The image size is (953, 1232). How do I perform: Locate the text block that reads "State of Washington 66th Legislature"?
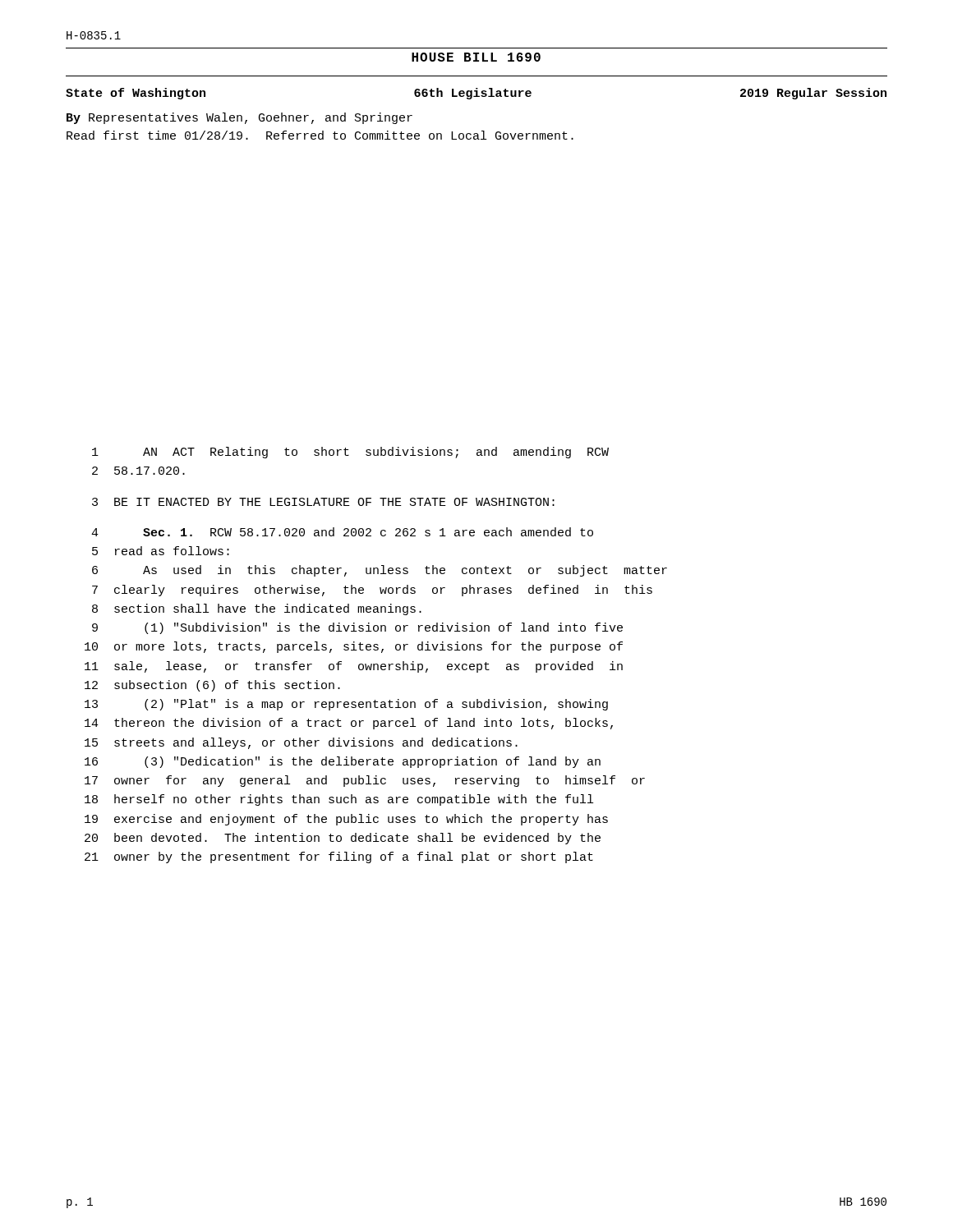[x=476, y=94]
